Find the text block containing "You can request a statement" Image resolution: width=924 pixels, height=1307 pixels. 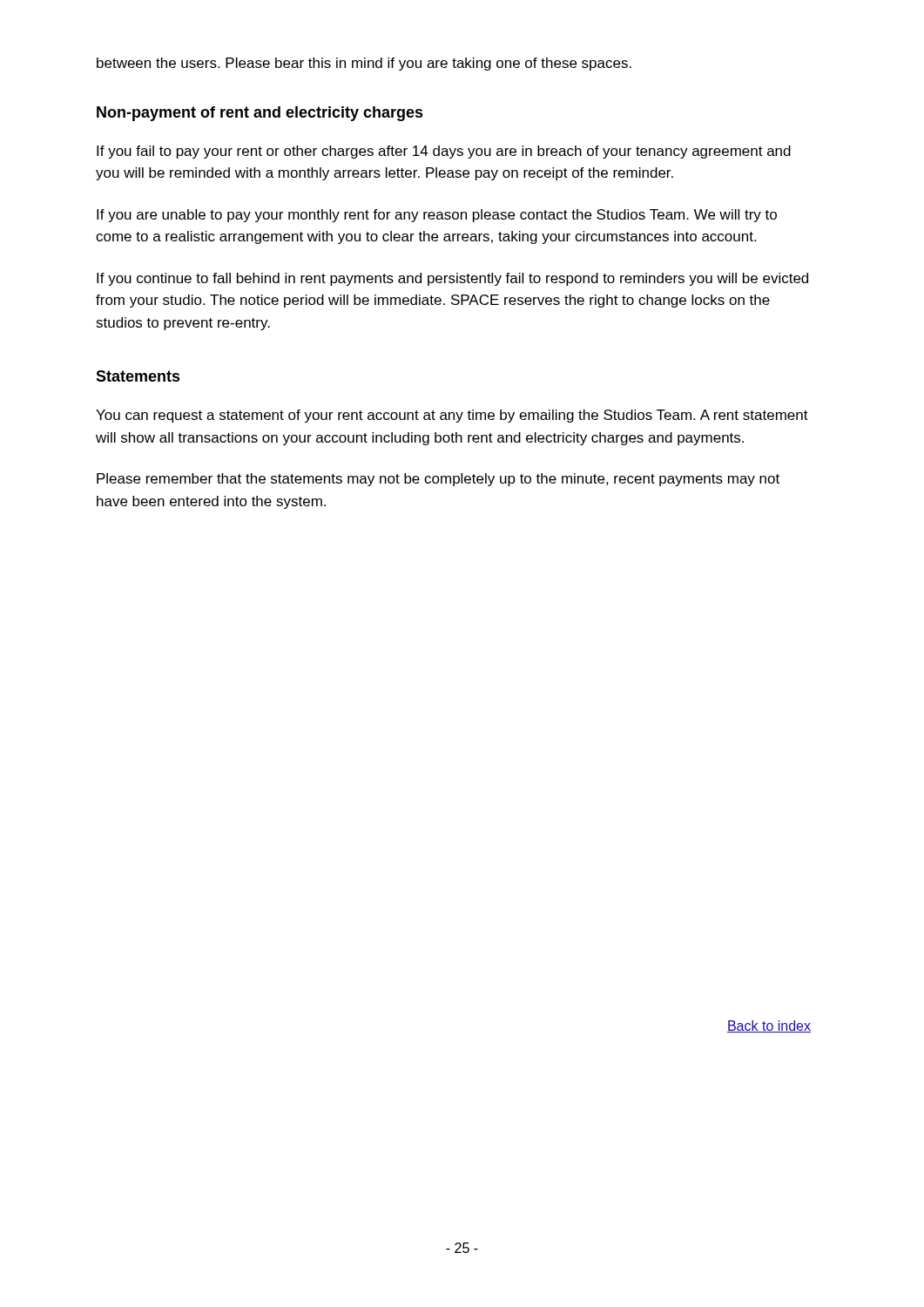(x=452, y=426)
